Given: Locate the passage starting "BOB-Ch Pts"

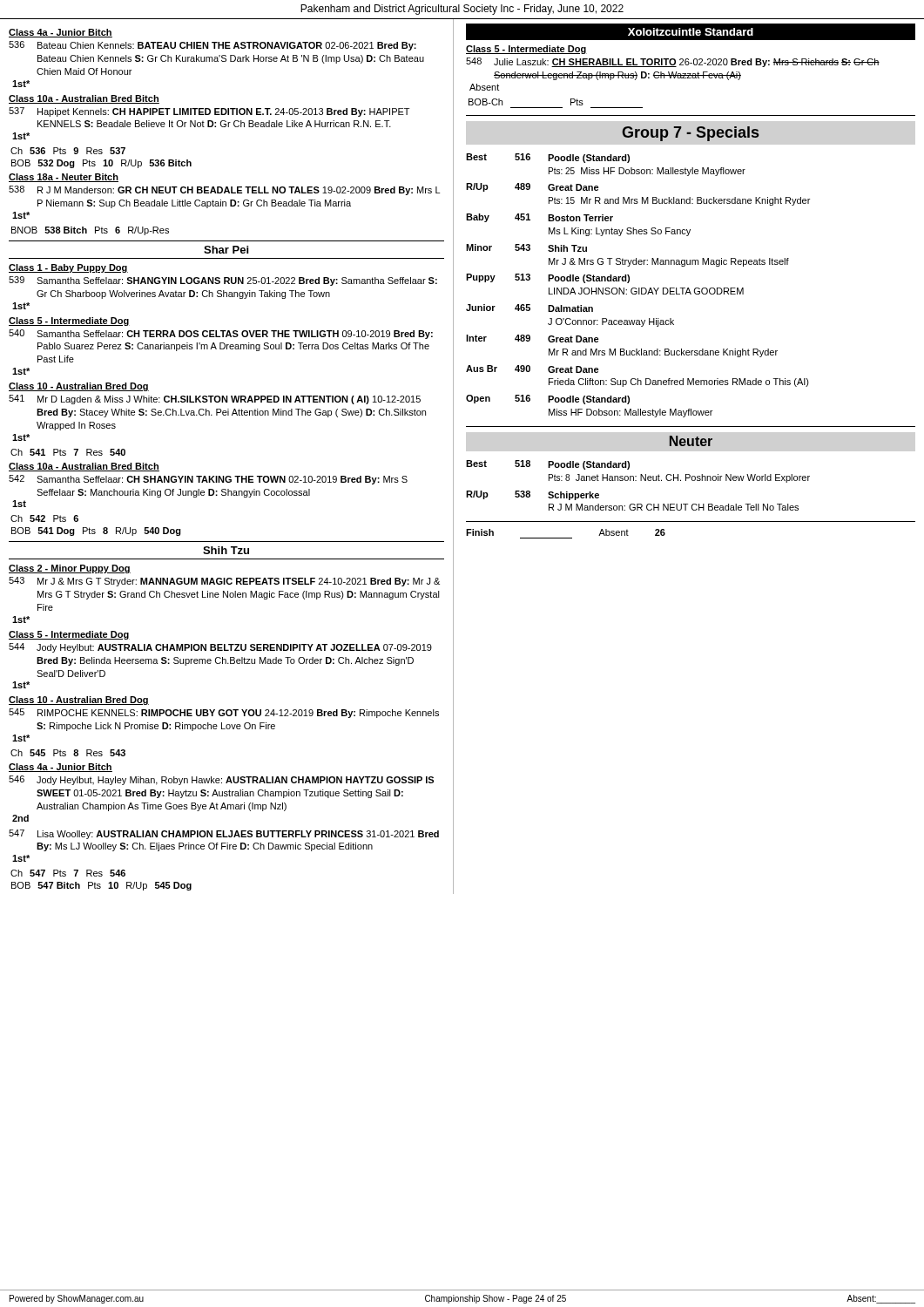Looking at the screenshot, I should click(x=555, y=102).
